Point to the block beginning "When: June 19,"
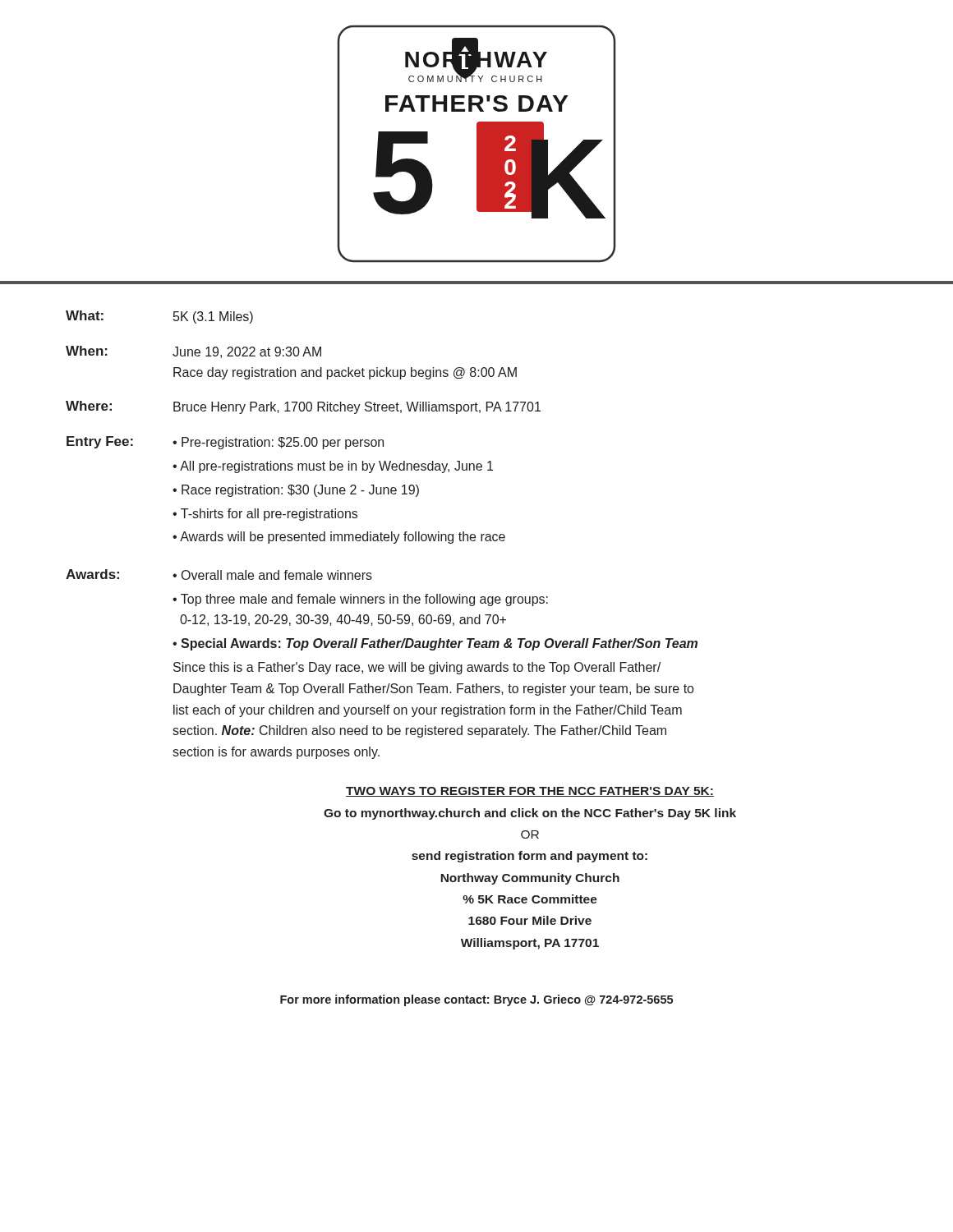Image resolution: width=953 pixels, height=1232 pixels. coord(476,363)
